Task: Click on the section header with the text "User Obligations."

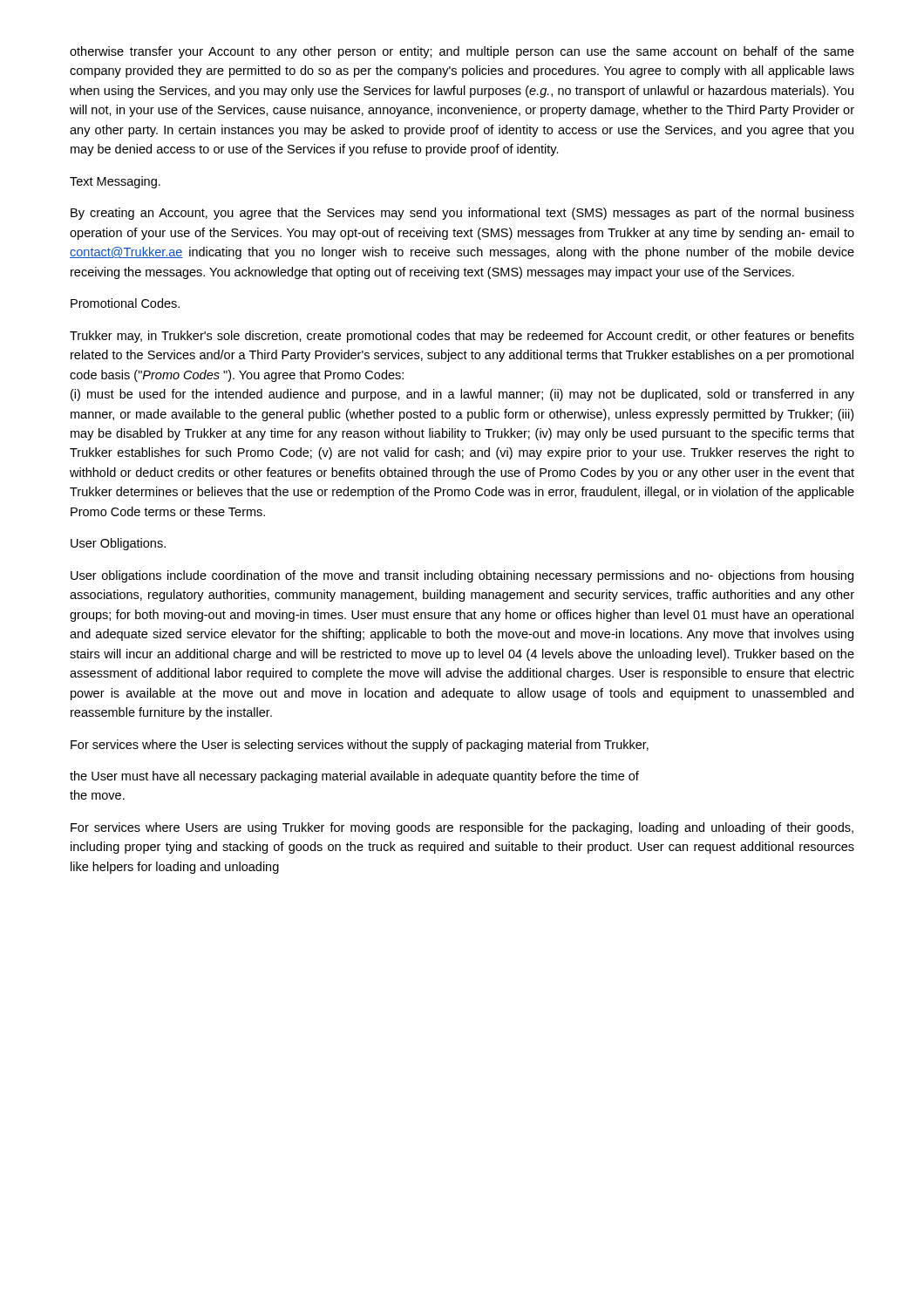Action: (118, 544)
